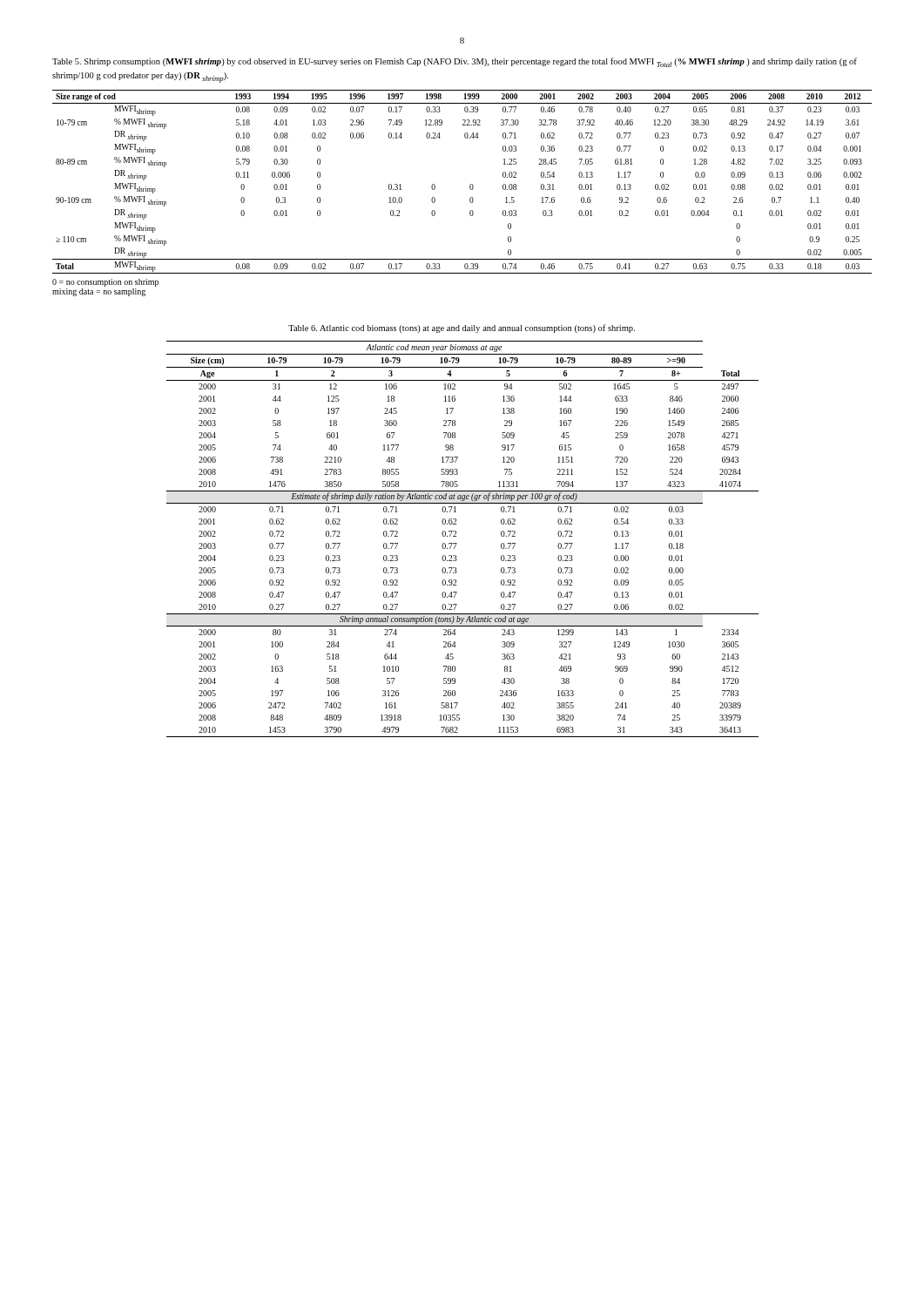This screenshot has height=1307, width=924.
Task: Select the text starting "Table 5. Shrimp consumption (MWFI shrimp) by"
Action: point(455,70)
